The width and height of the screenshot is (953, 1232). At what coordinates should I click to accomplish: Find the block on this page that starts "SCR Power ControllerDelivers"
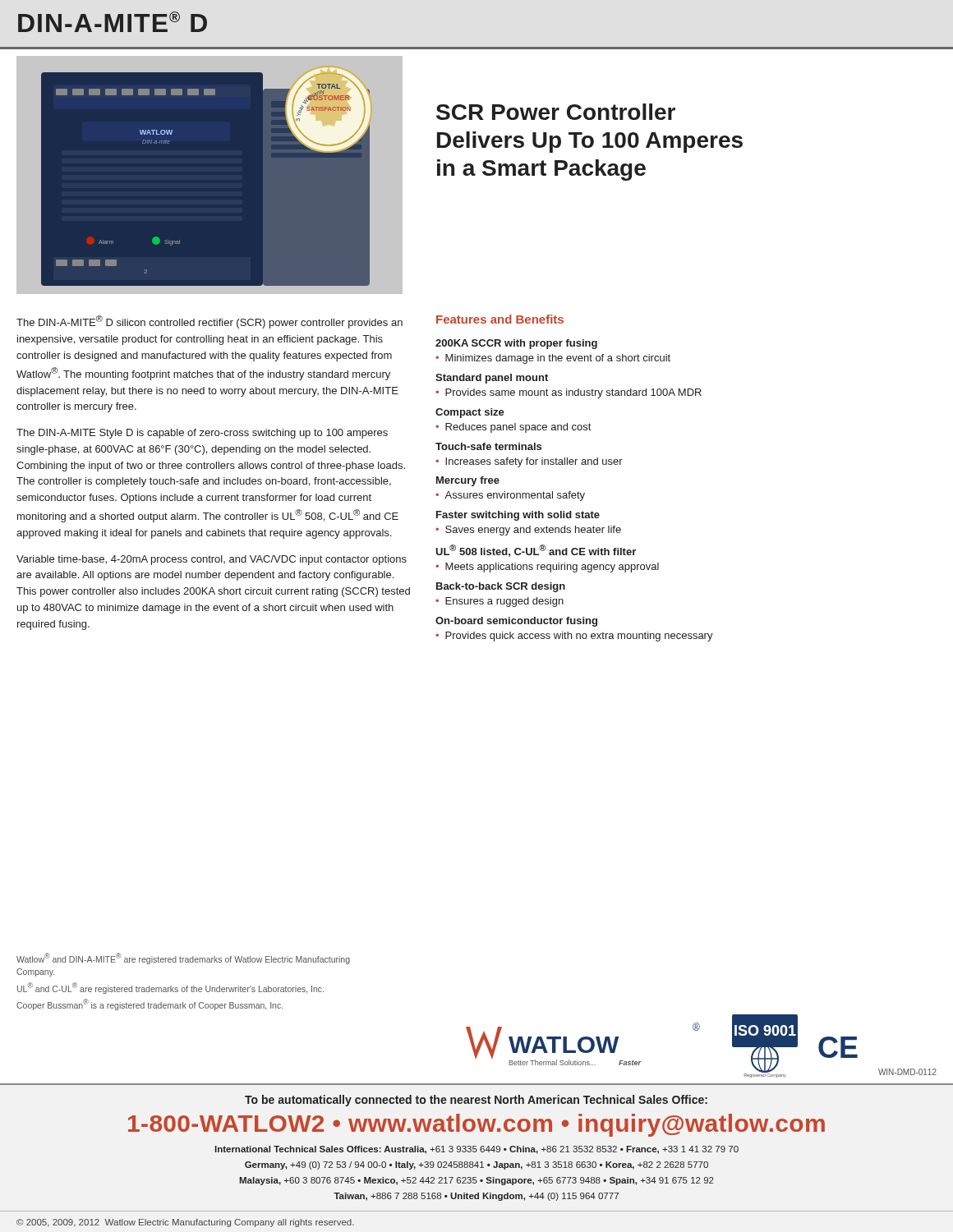[674, 141]
